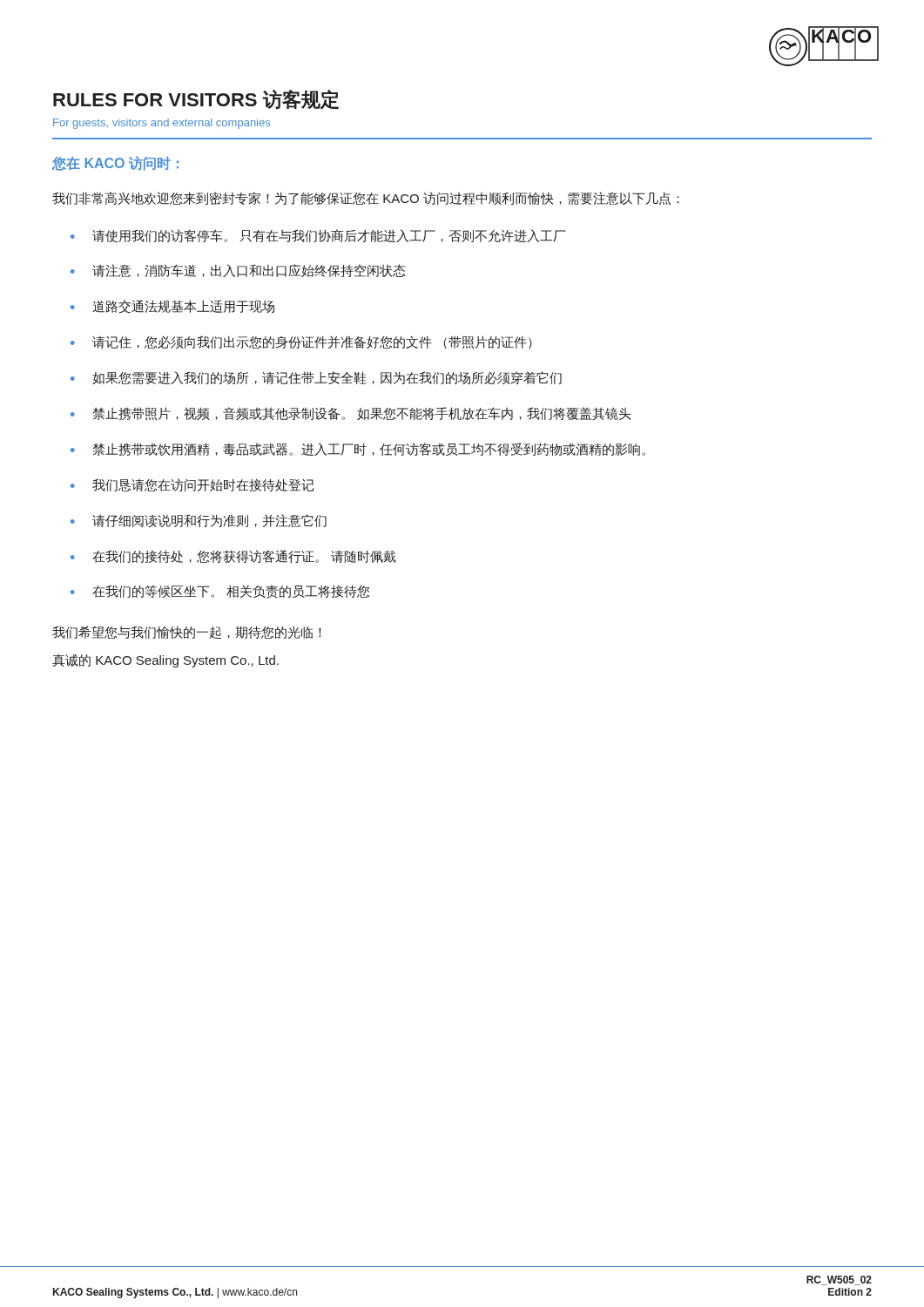924x1307 pixels.
Task: Locate the text block that says "真诚的 KACO Sealing System Co.,"
Action: click(x=166, y=660)
